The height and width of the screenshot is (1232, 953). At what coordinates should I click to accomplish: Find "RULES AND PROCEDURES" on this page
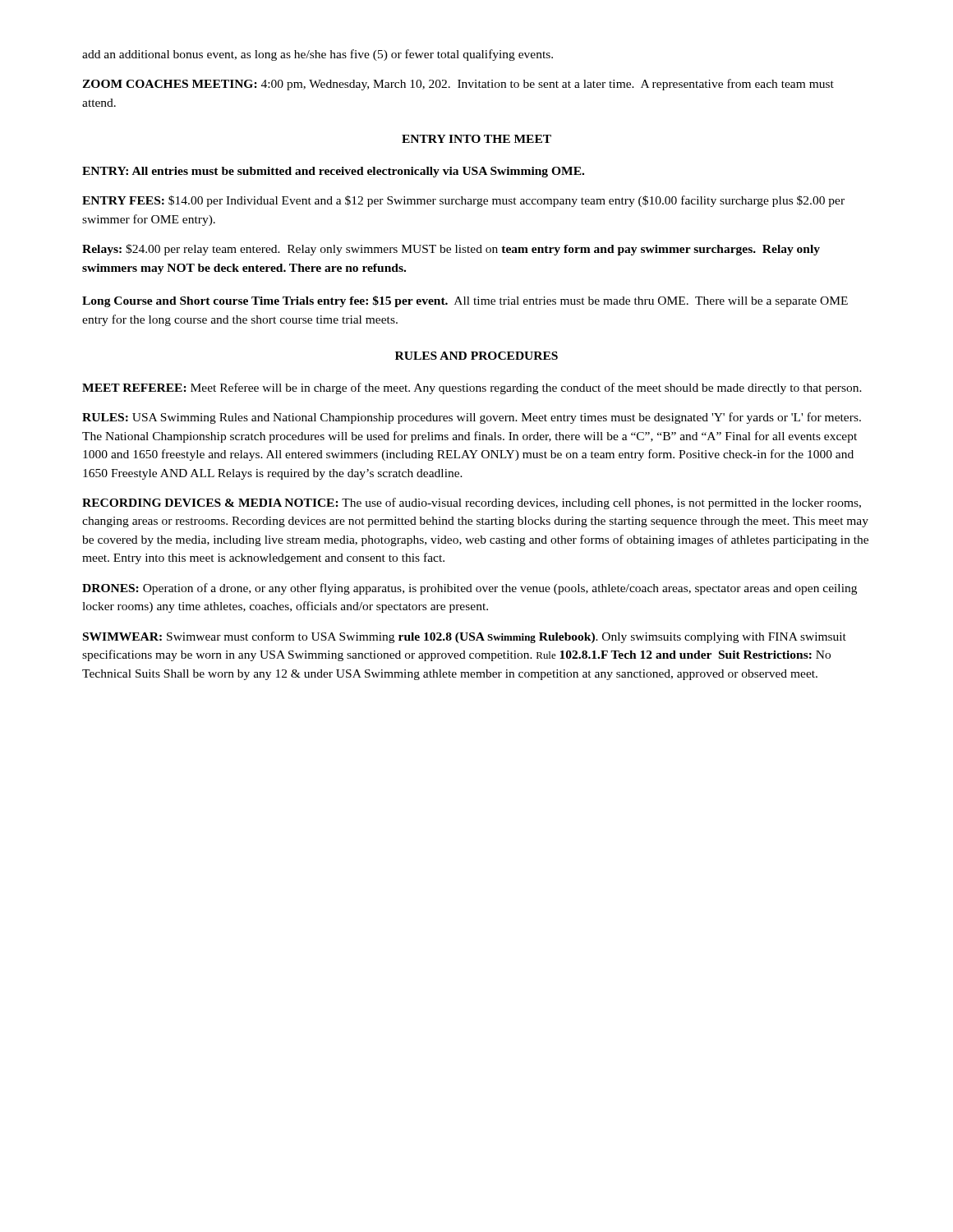[x=476, y=355]
